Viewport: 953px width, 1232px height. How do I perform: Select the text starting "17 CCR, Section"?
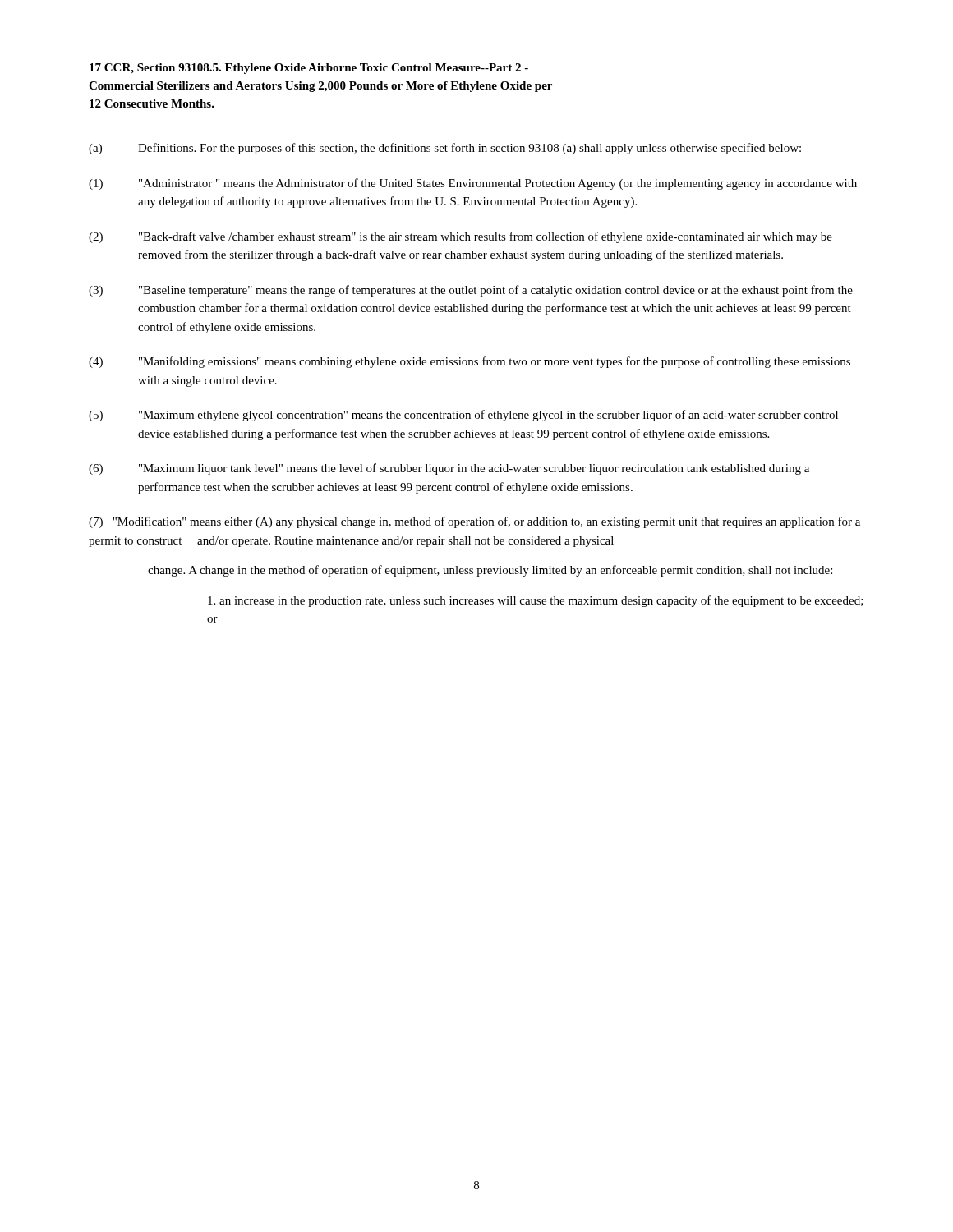321,85
